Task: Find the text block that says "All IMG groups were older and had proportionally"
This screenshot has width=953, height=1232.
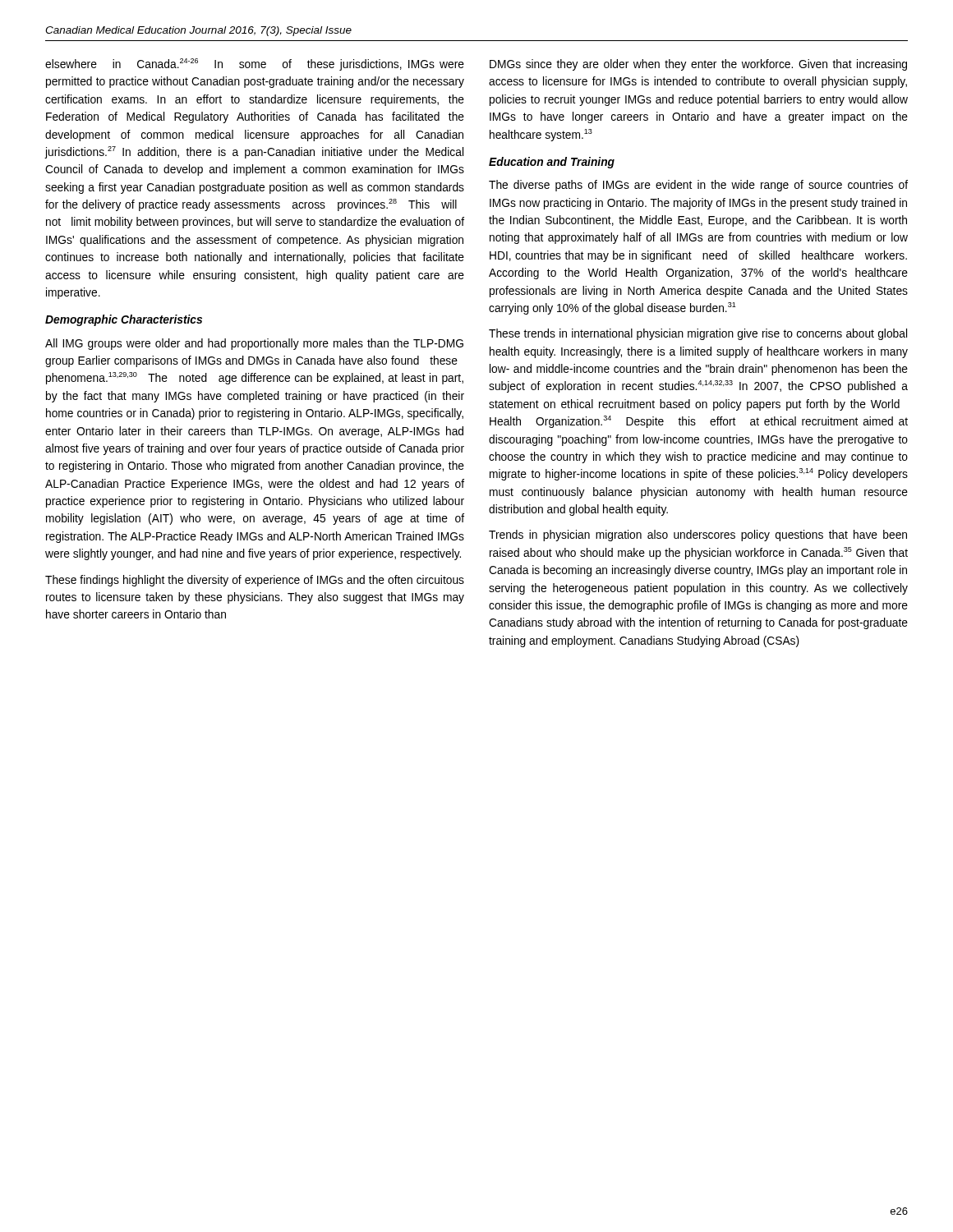Action: point(255,449)
